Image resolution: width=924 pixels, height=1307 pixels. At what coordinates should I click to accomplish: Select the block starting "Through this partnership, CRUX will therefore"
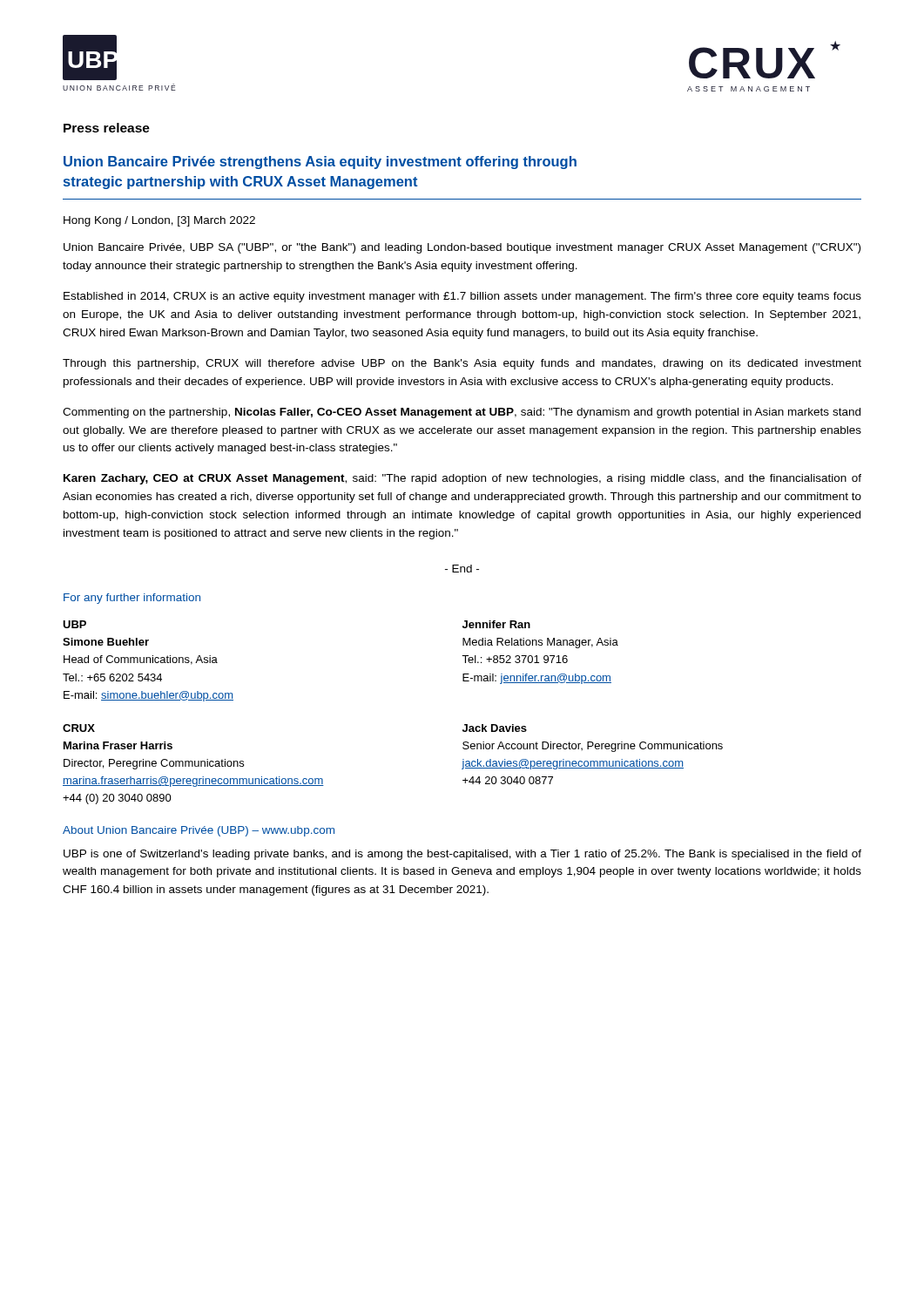click(x=462, y=372)
